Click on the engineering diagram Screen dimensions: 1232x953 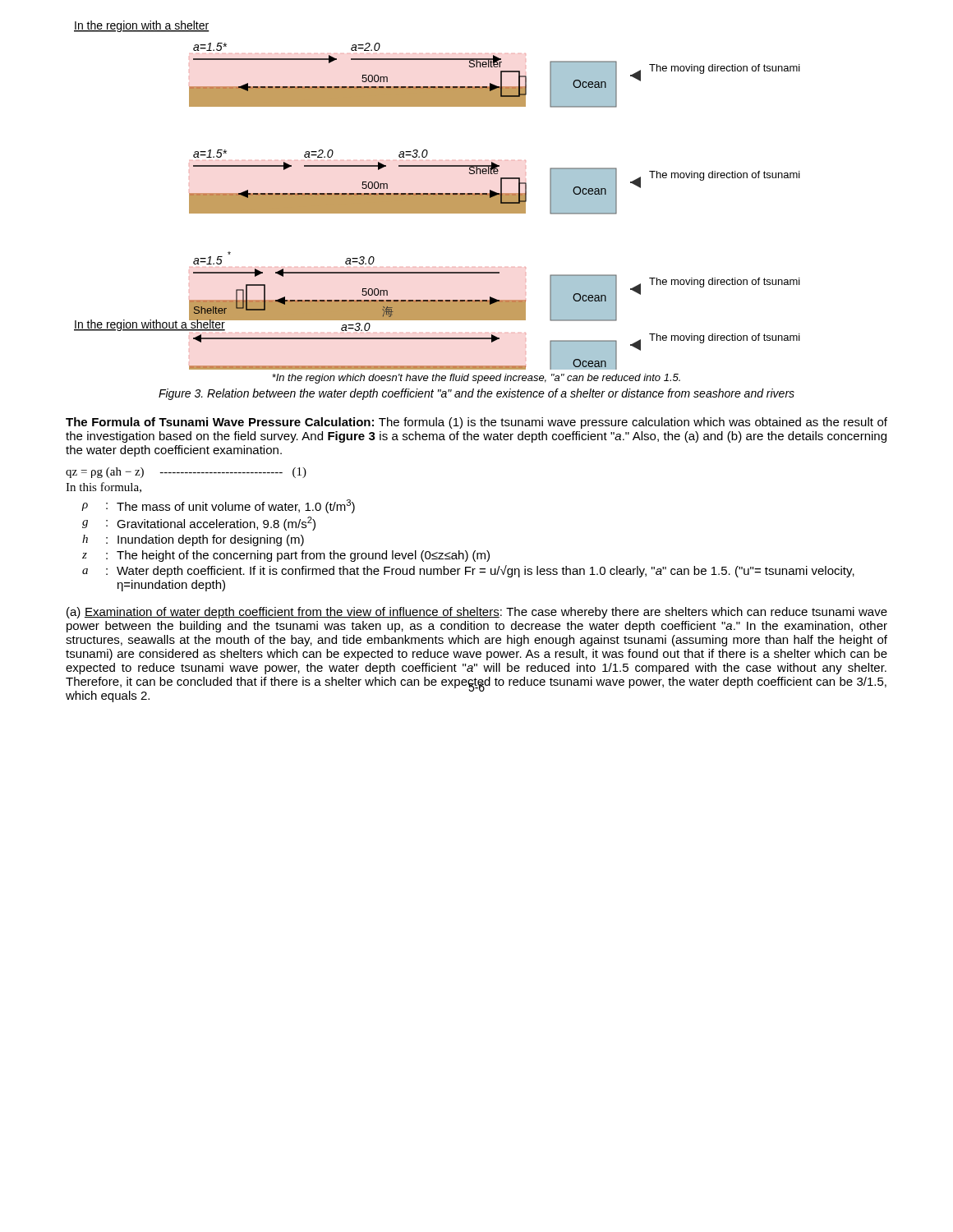click(x=476, y=193)
